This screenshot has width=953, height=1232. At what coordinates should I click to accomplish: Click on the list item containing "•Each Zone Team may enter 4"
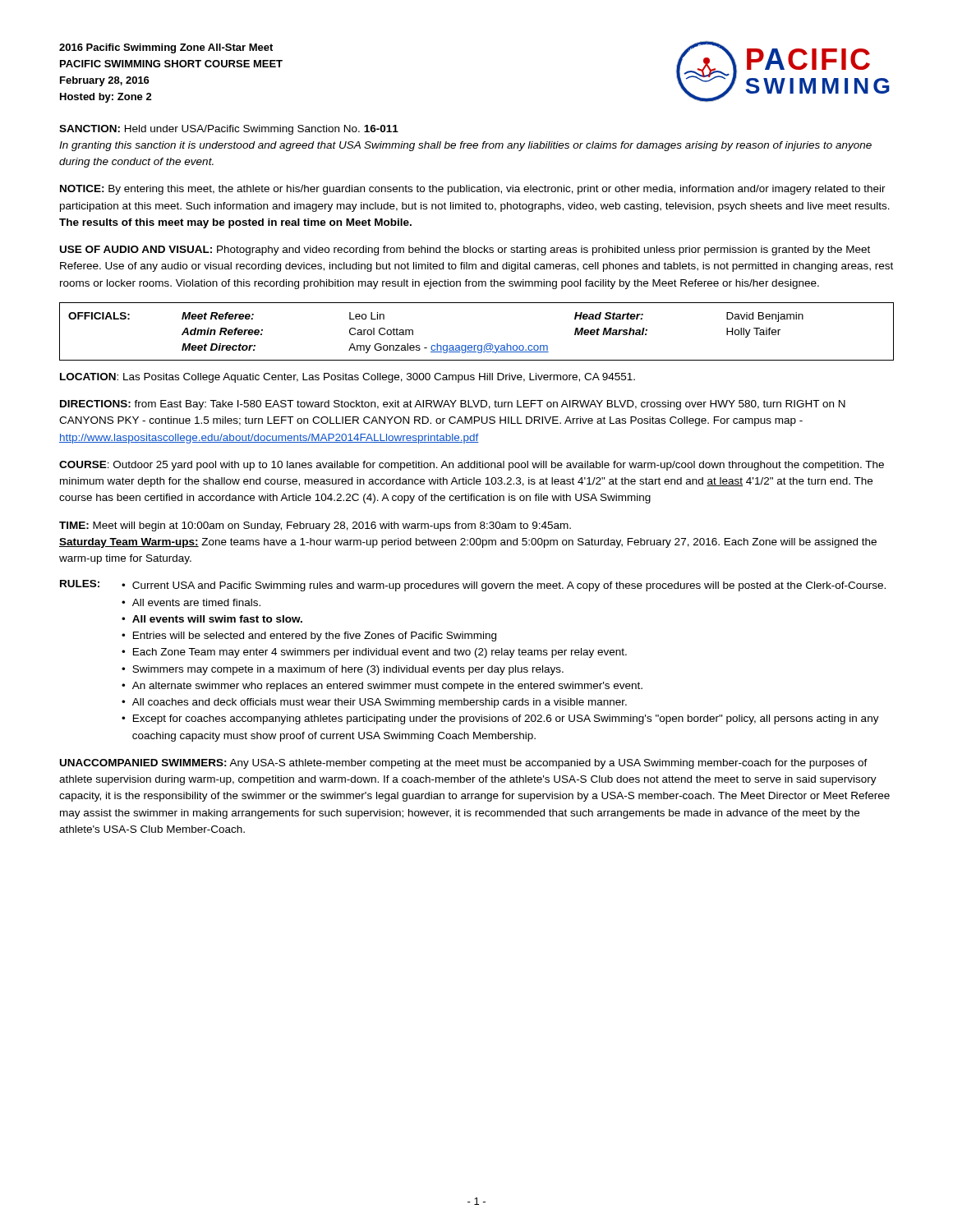(x=375, y=653)
